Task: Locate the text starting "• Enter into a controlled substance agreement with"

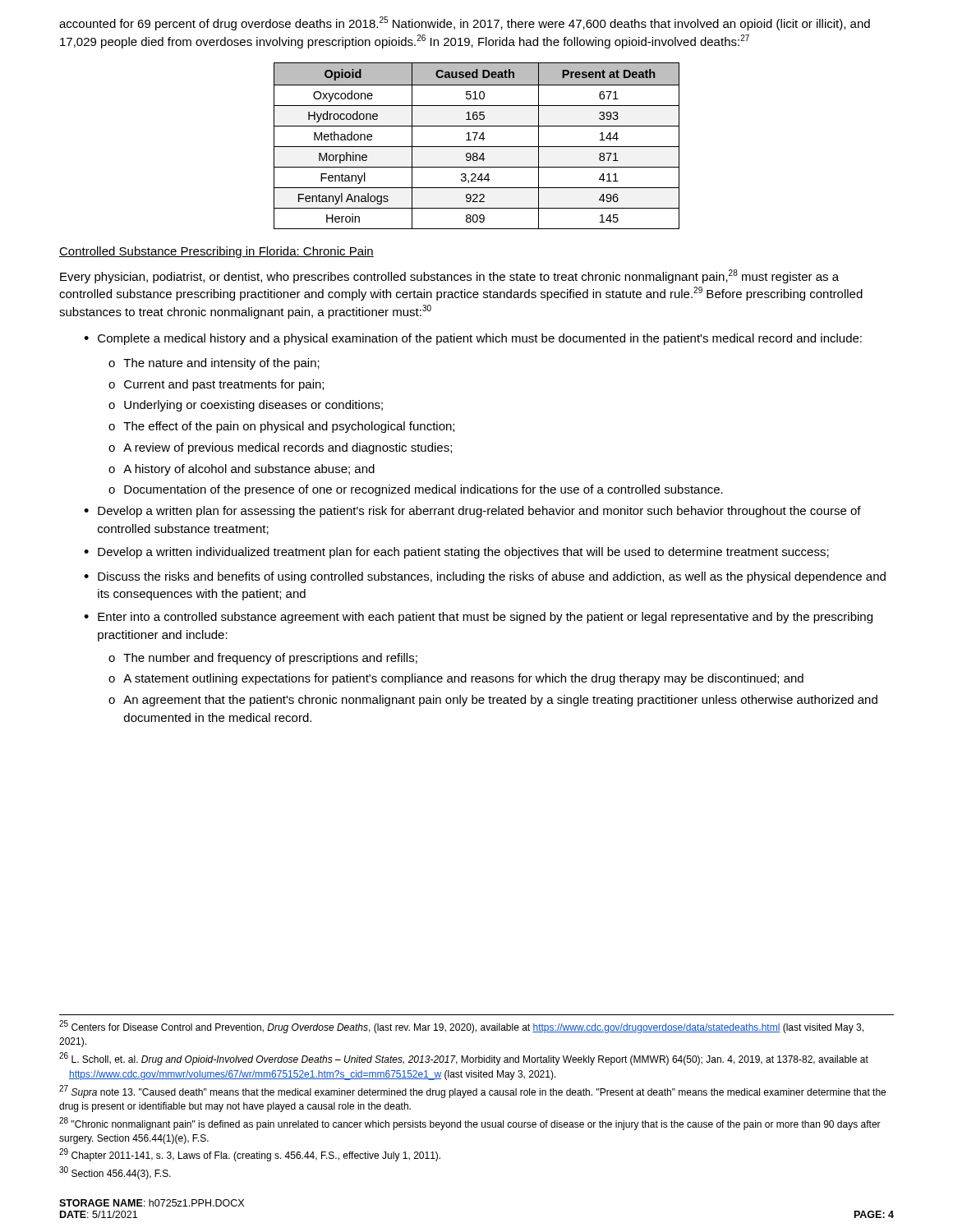Action: coord(489,626)
